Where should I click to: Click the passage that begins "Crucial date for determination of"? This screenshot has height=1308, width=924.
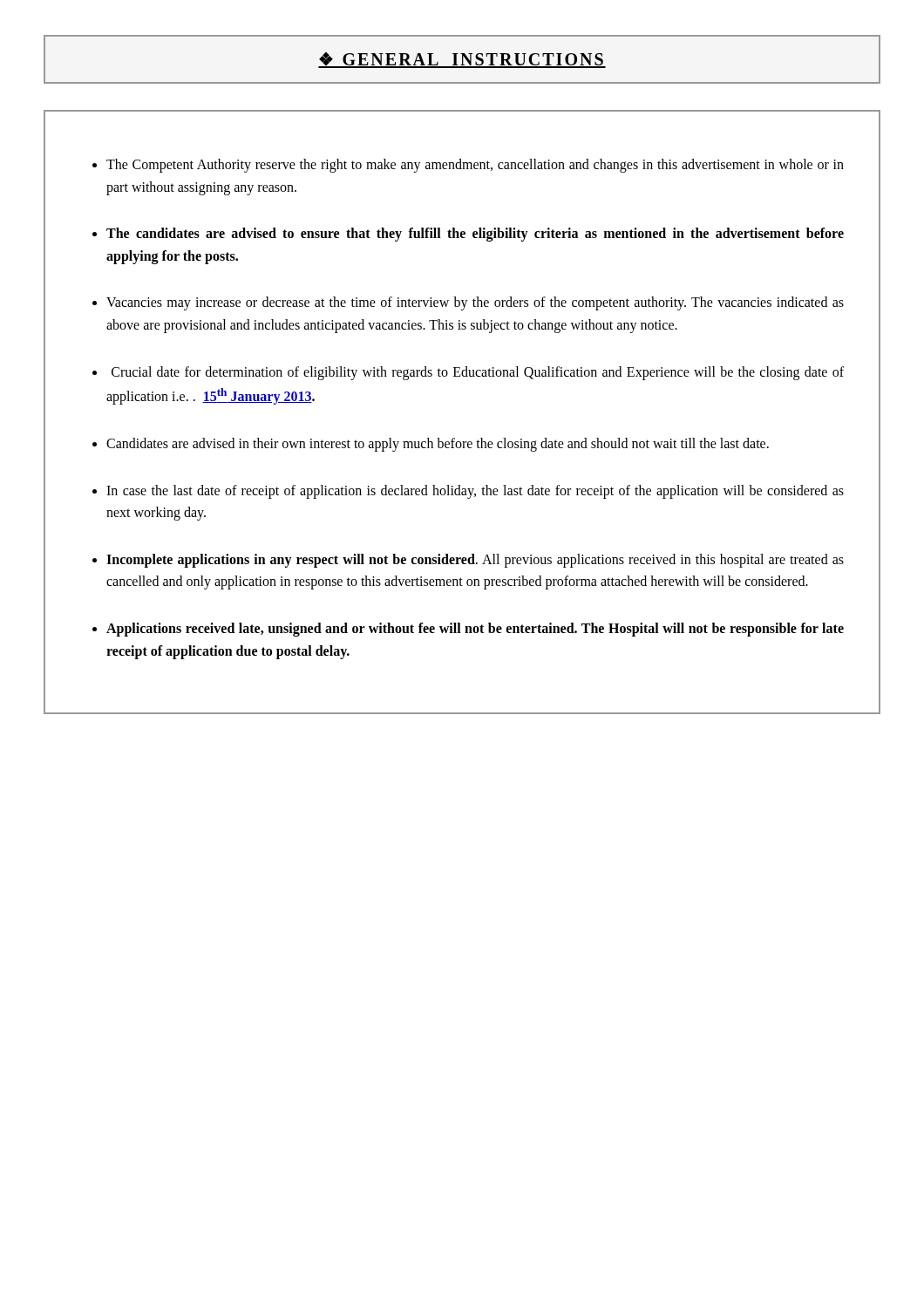tap(475, 384)
